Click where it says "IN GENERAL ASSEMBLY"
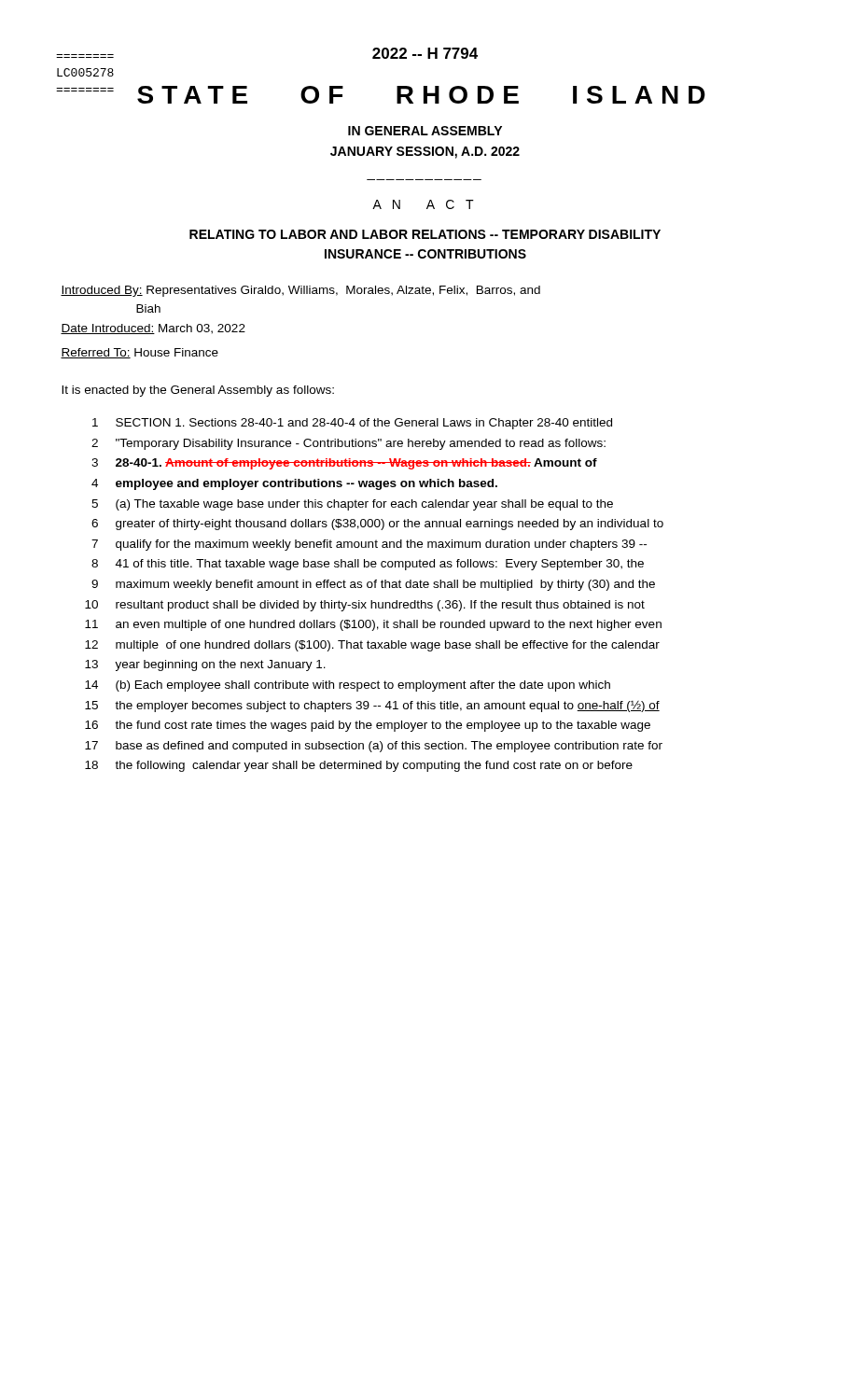This screenshot has width=850, height=1400. point(425,131)
